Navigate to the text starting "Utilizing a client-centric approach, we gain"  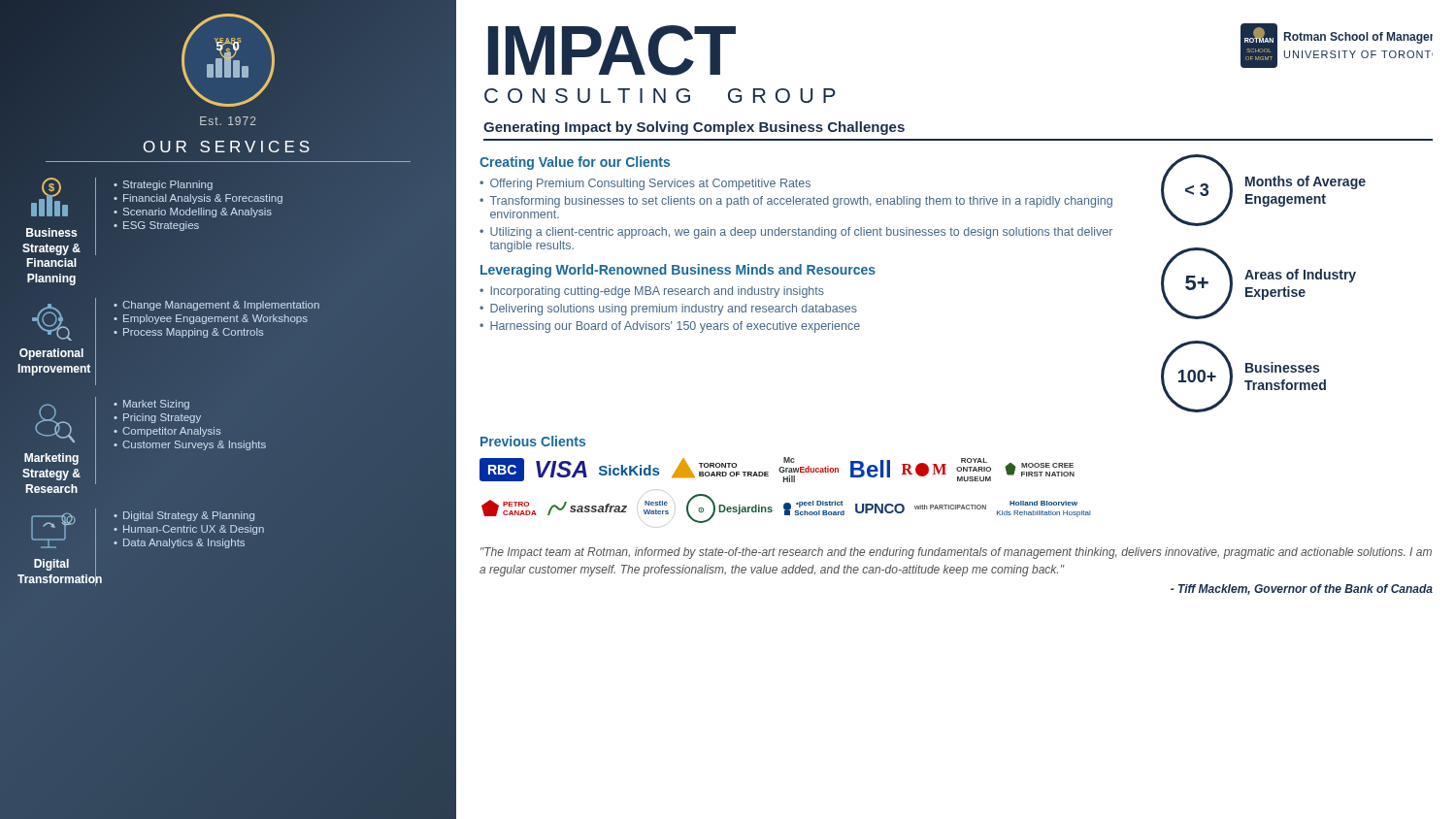coord(801,239)
